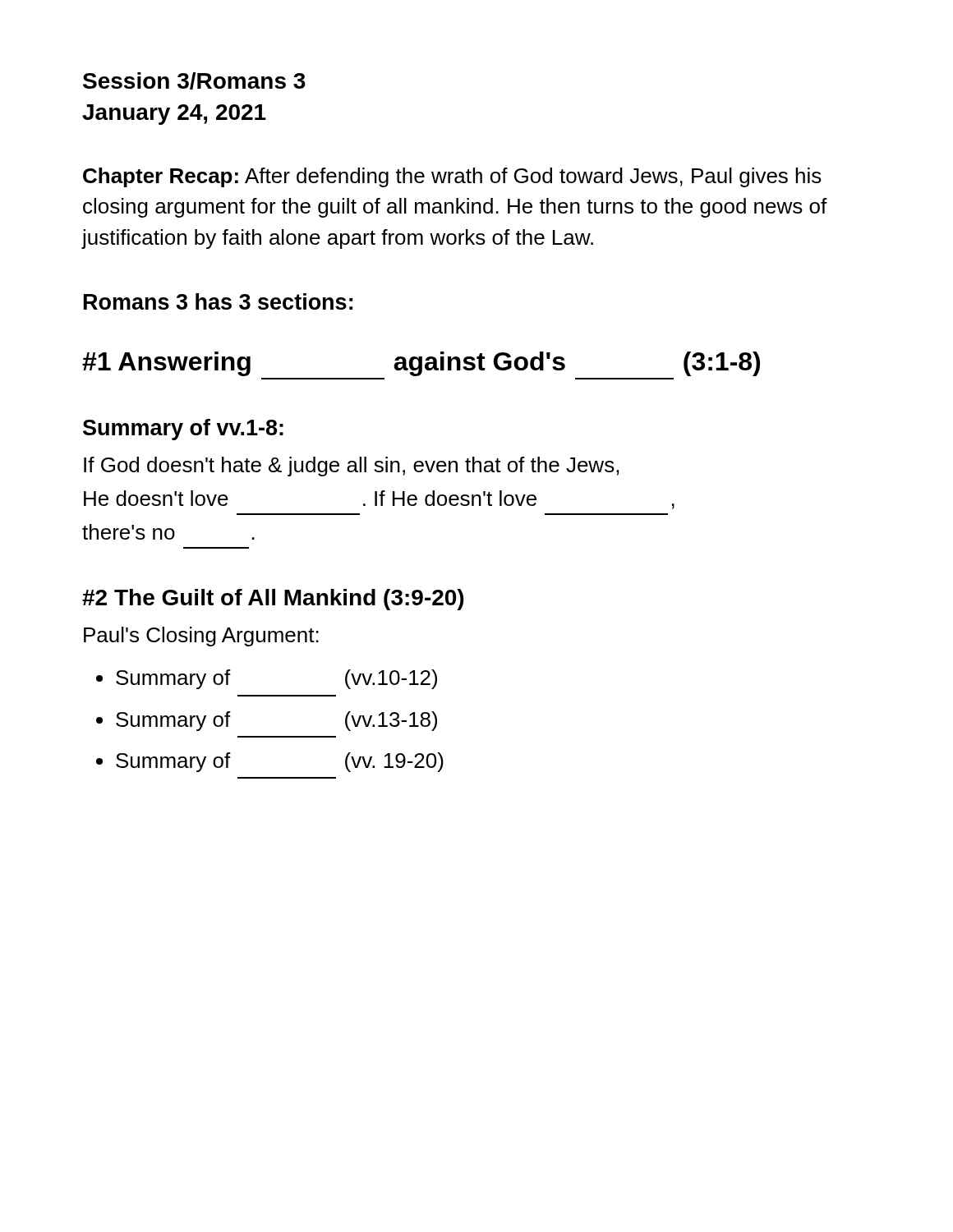This screenshot has height=1232, width=953.
Task: Select the element starting "Summary of (vv.10-12)"
Action: tap(168, 679)
